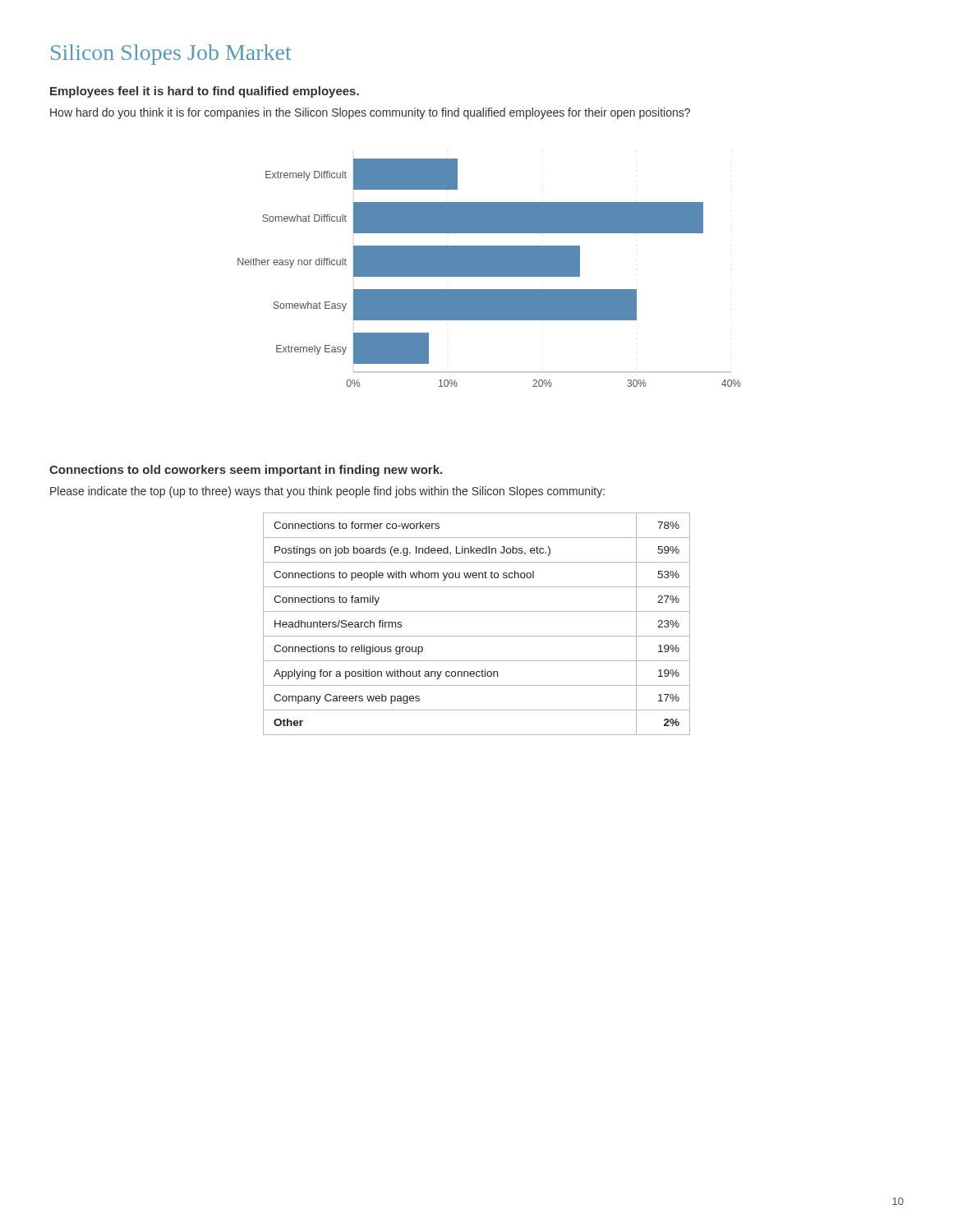Select the section header with the text "Employees feel it is hard"

pyautogui.click(x=204, y=91)
